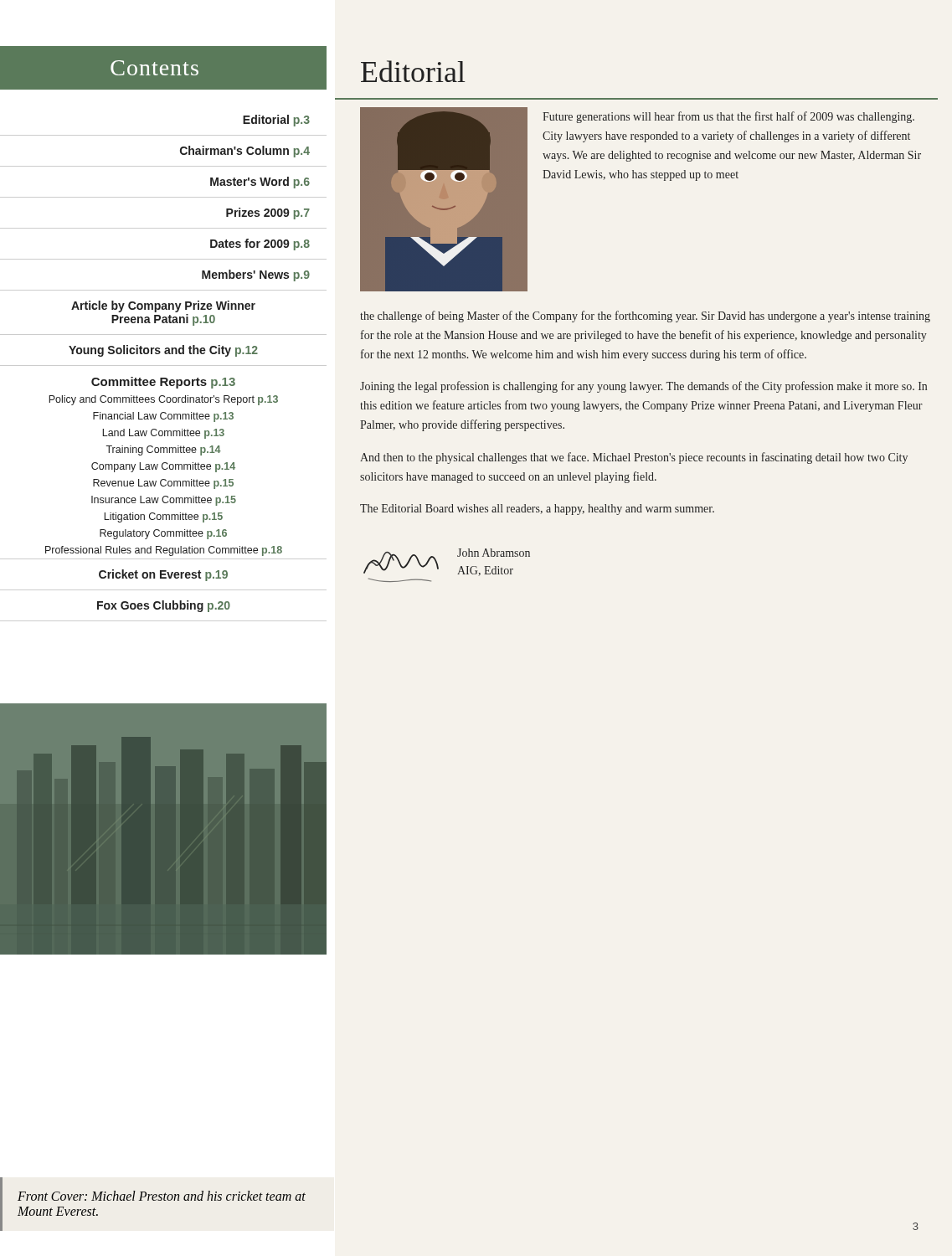Locate the text starting "Training Committee p.14"
The width and height of the screenshot is (952, 1256).
tap(163, 450)
